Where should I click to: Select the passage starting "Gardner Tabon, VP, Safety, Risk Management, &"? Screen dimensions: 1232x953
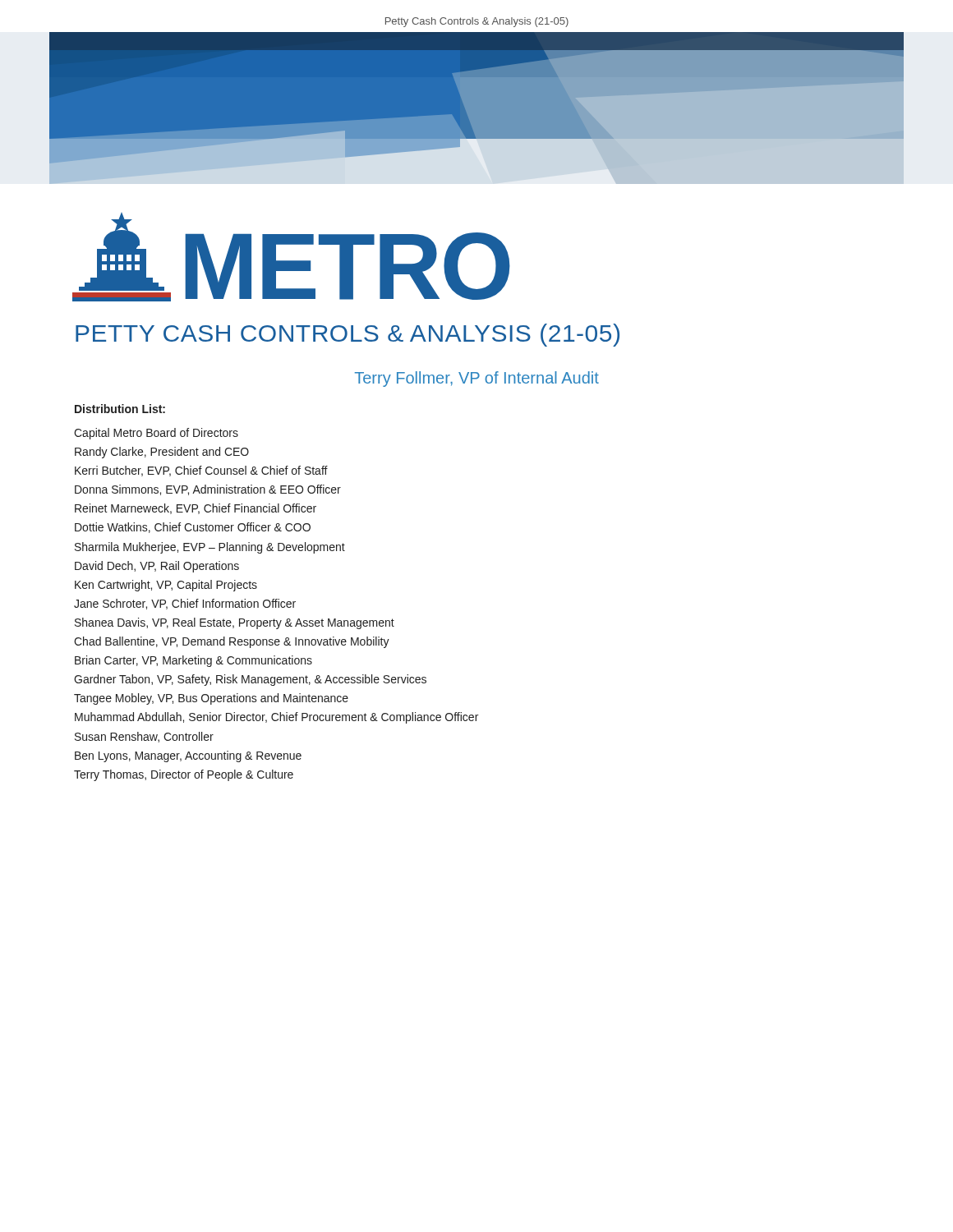pyautogui.click(x=250, y=680)
